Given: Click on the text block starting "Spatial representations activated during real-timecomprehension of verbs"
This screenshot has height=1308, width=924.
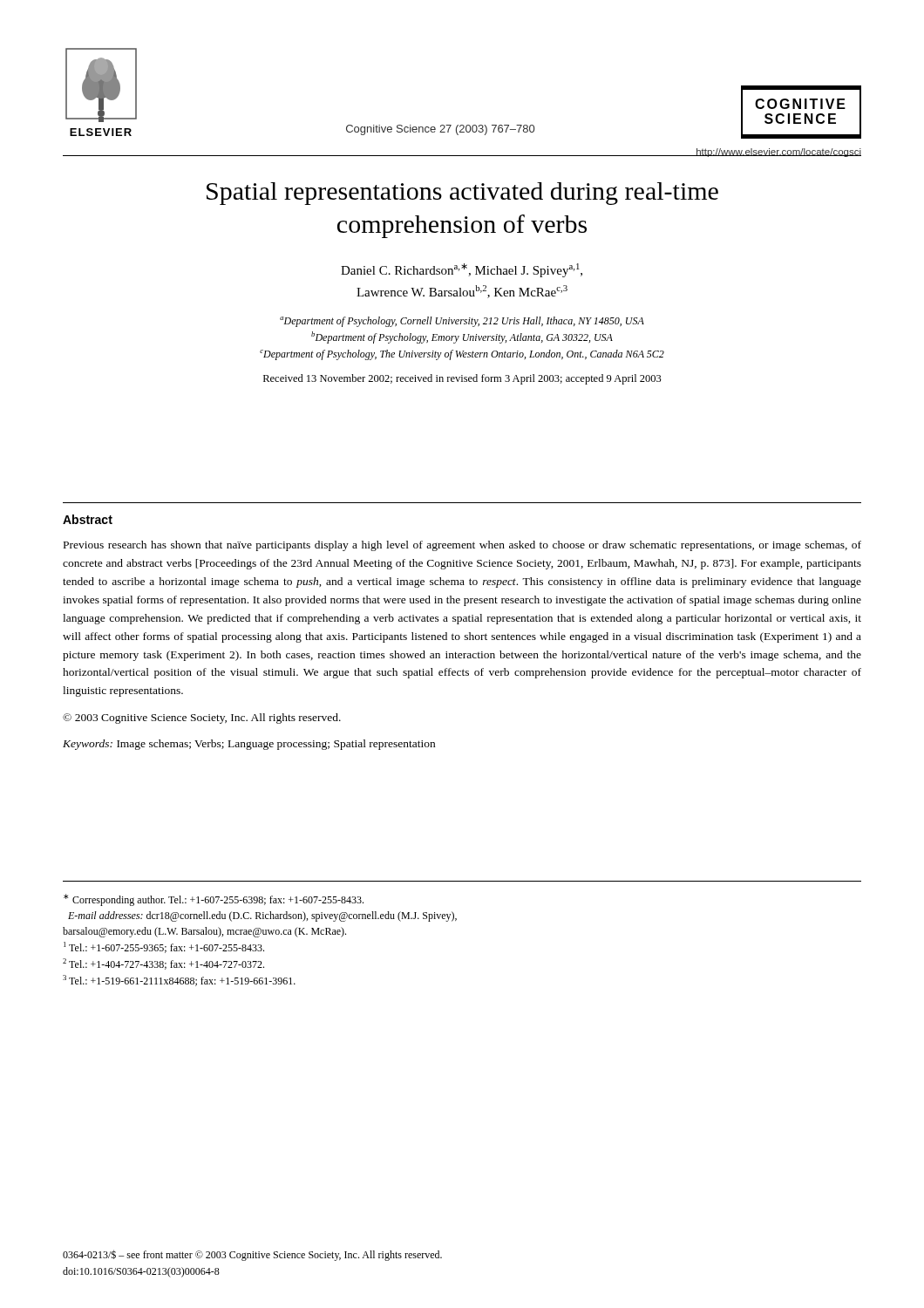Looking at the screenshot, I should pos(462,207).
